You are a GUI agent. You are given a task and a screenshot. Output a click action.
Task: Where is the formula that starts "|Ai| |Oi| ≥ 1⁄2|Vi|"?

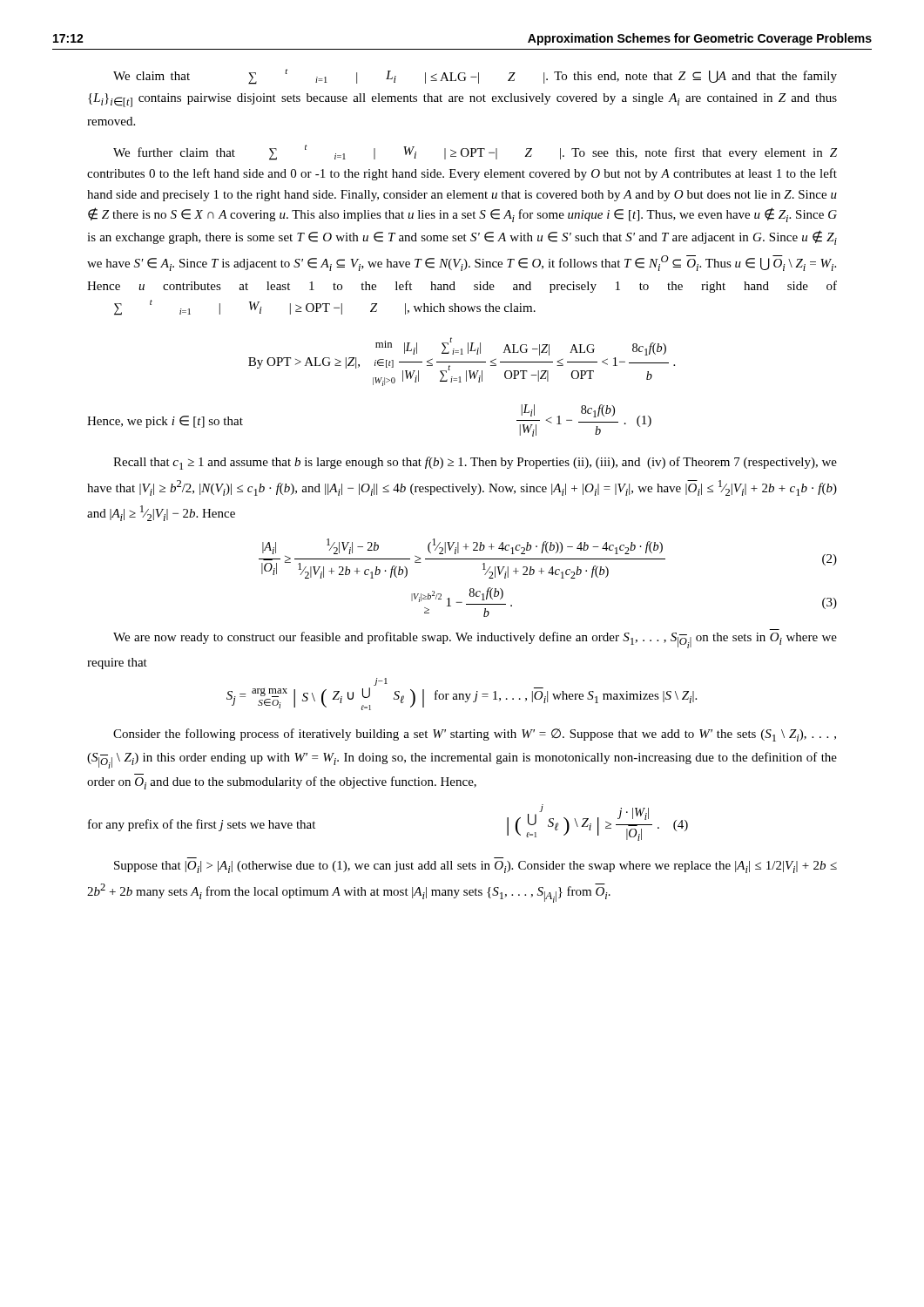pyautogui.click(x=462, y=578)
